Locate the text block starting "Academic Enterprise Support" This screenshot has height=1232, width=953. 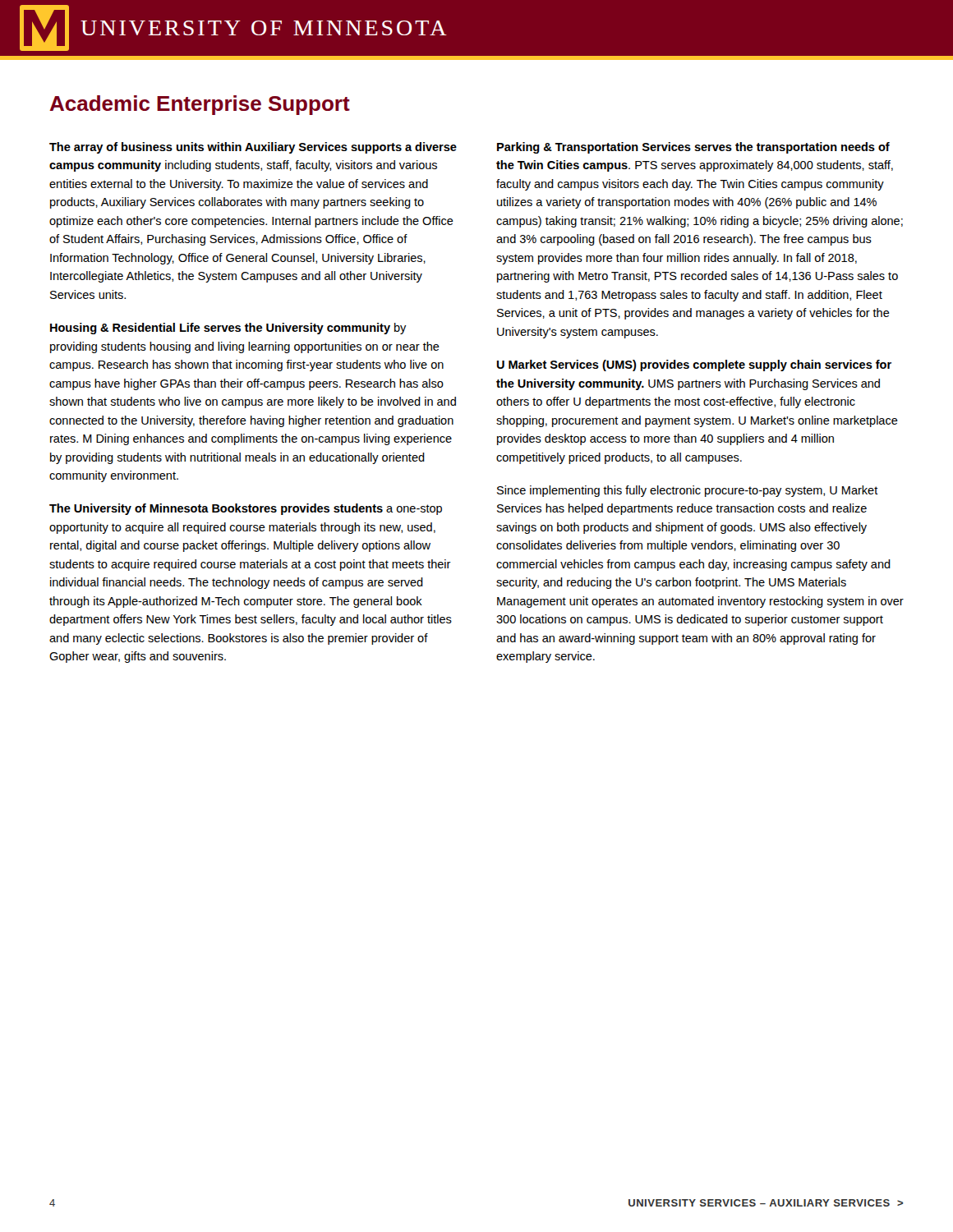tap(199, 103)
